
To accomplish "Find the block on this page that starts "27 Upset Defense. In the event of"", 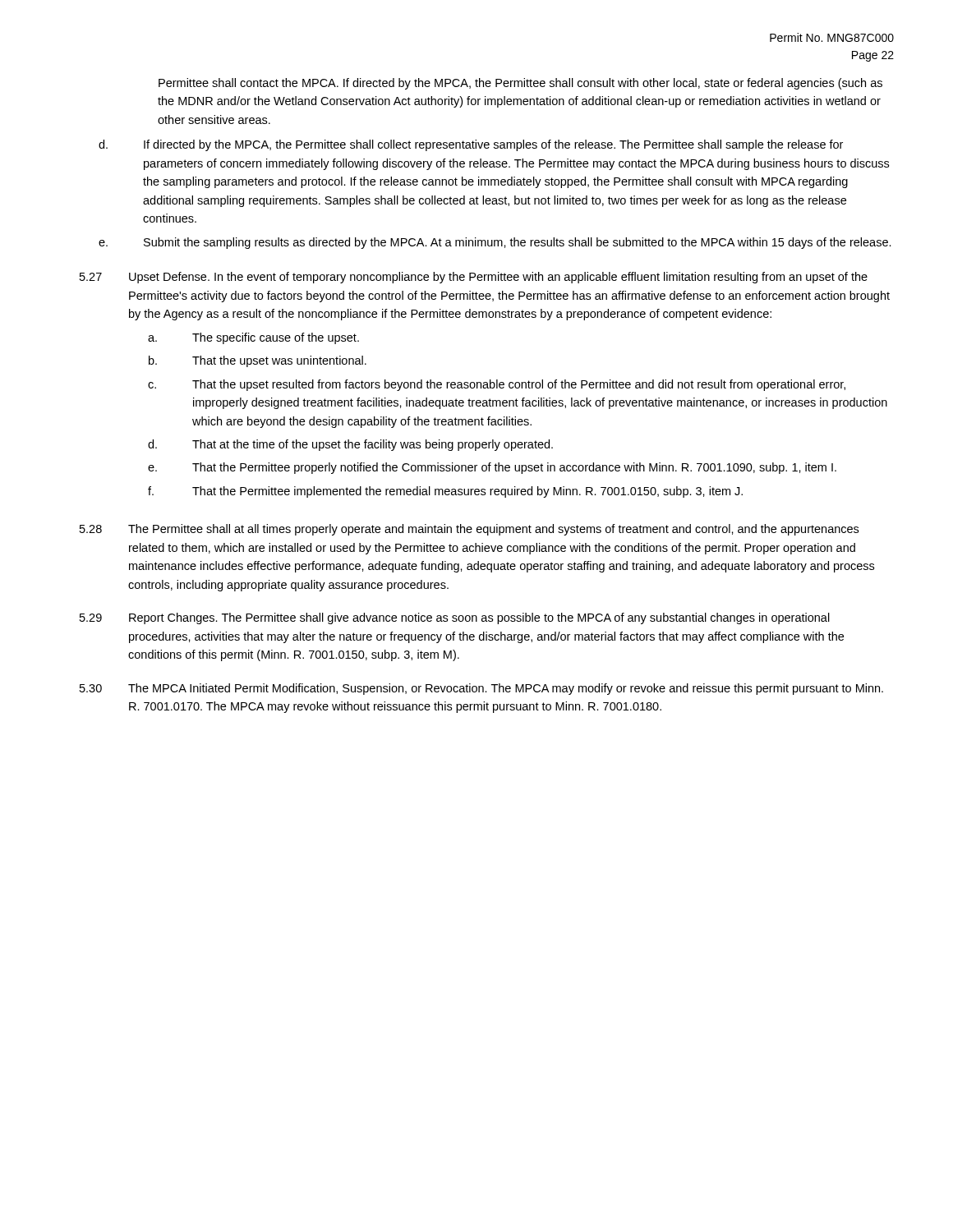I will coord(486,387).
